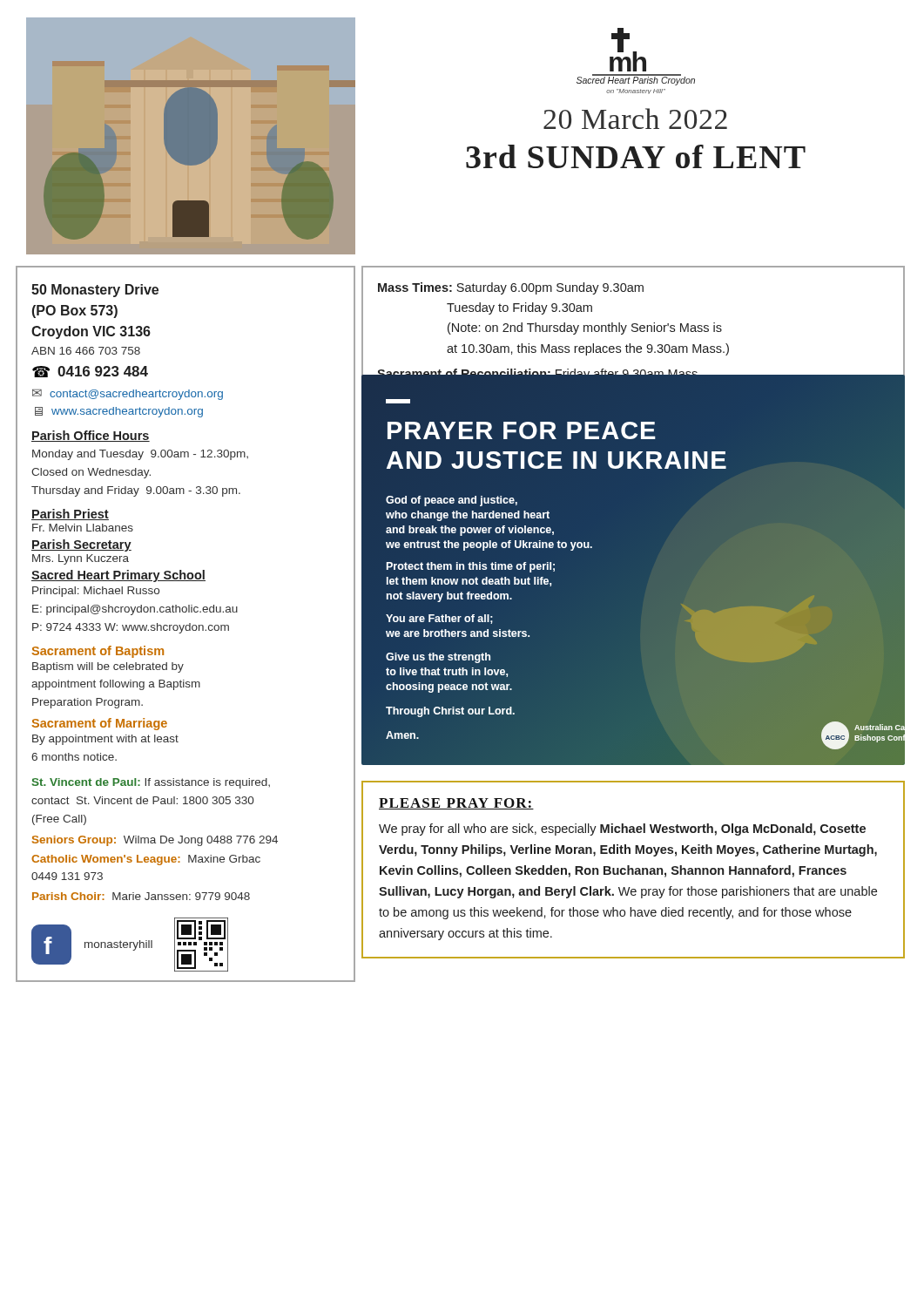
Task: Select the text that reads "Fr. Melvin Llabanes"
Action: 82,527
